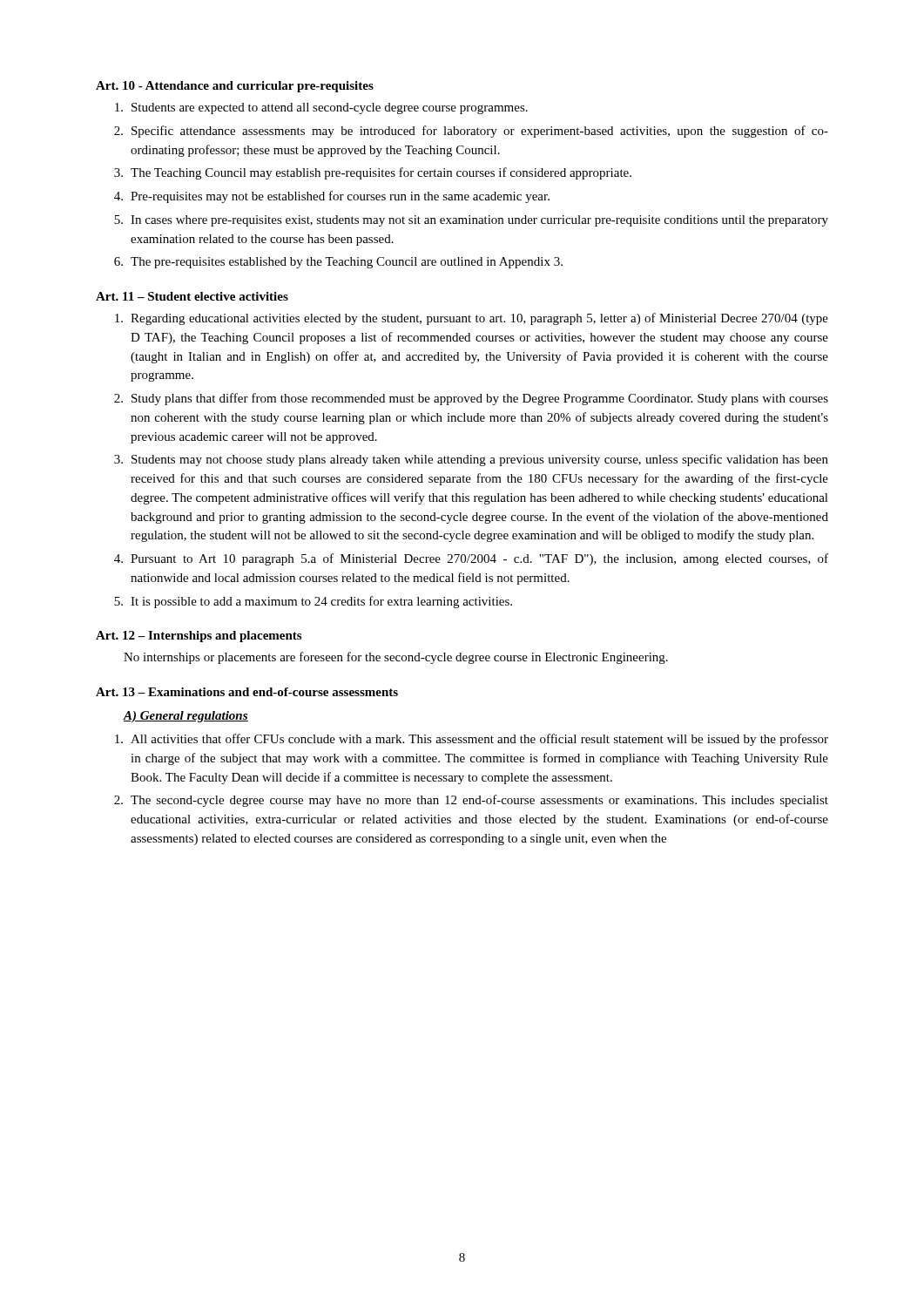
Task: Click on the list item containing "2. The second-cycle degree"
Action: [x=462, y=820]
